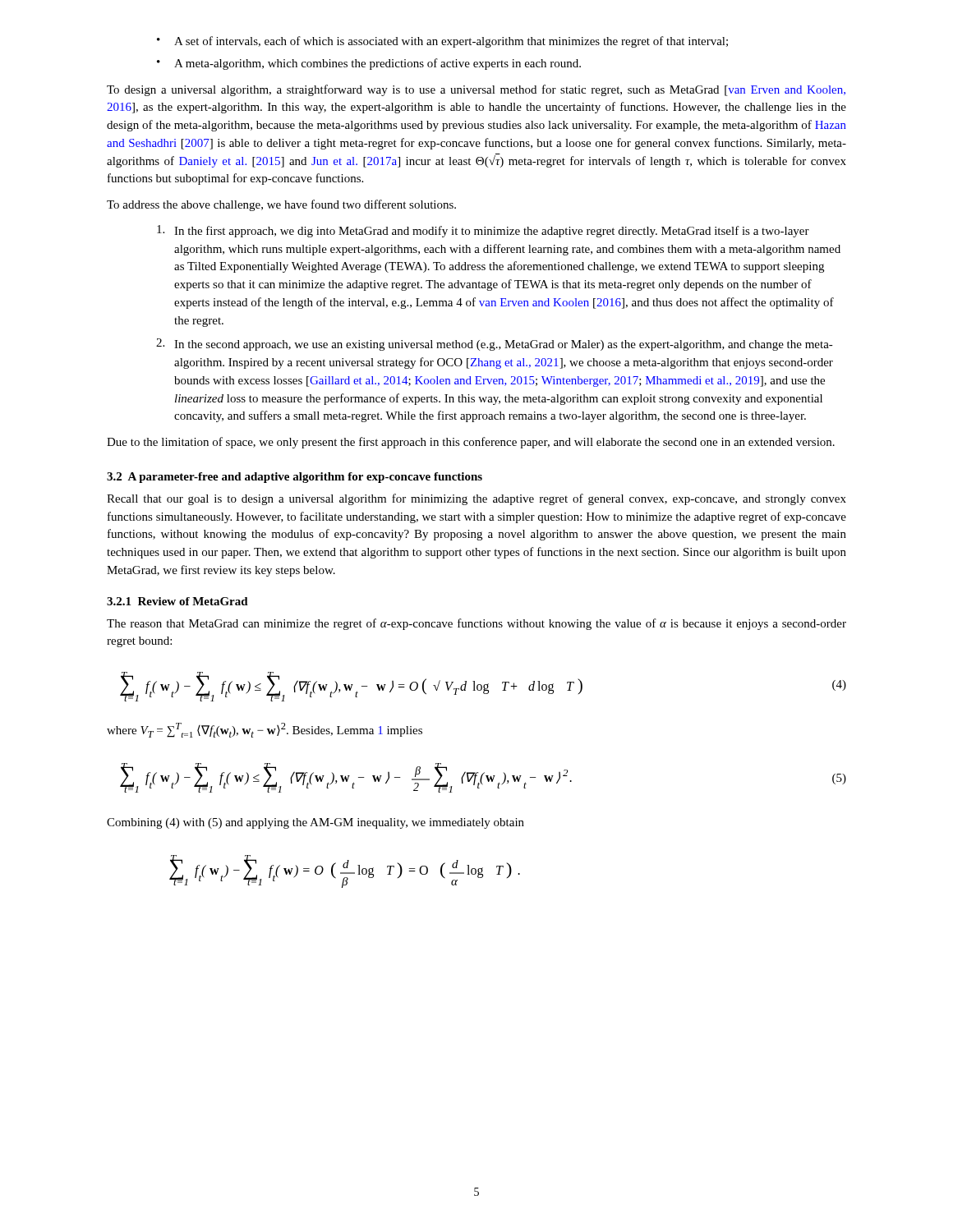Where does it say "3.2.1 Review of MetaGrad"?
953x1232 pixels.
point(177,601)
